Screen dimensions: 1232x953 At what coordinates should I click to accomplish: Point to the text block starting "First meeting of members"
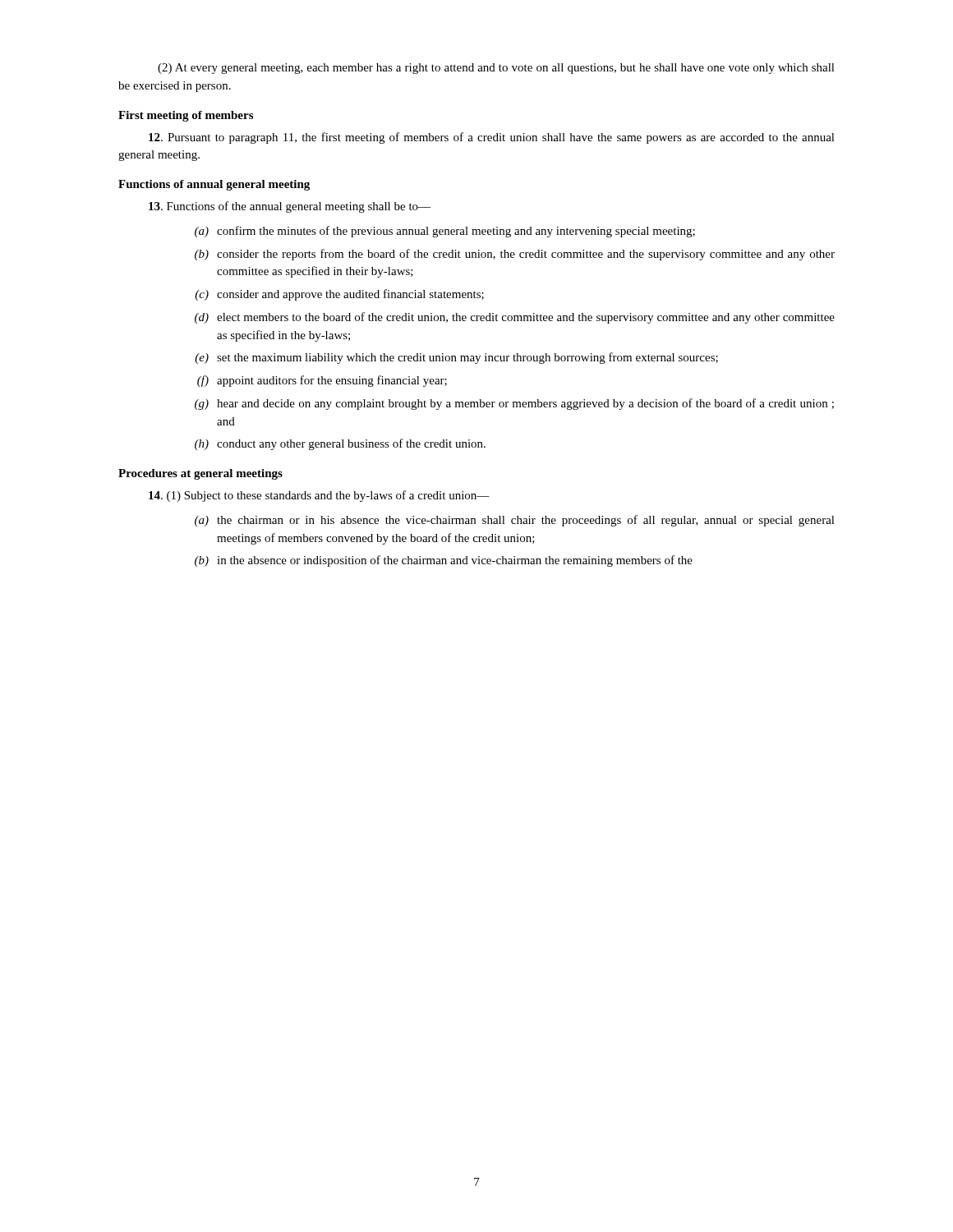point(186,115)
